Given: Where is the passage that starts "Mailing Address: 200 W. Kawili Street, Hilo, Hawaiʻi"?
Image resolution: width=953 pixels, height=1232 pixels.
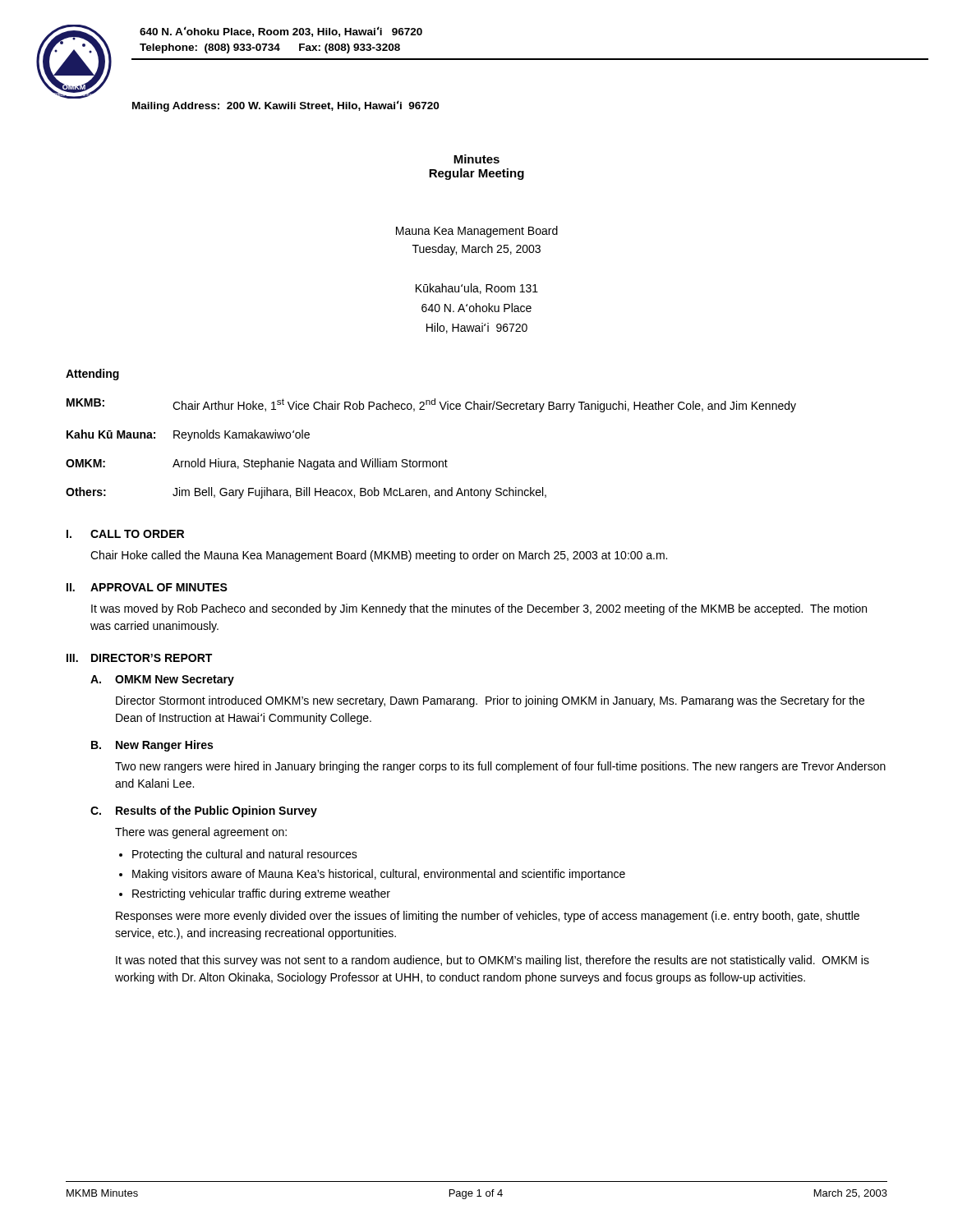Looking at the screenshot, I should point(285,106).
